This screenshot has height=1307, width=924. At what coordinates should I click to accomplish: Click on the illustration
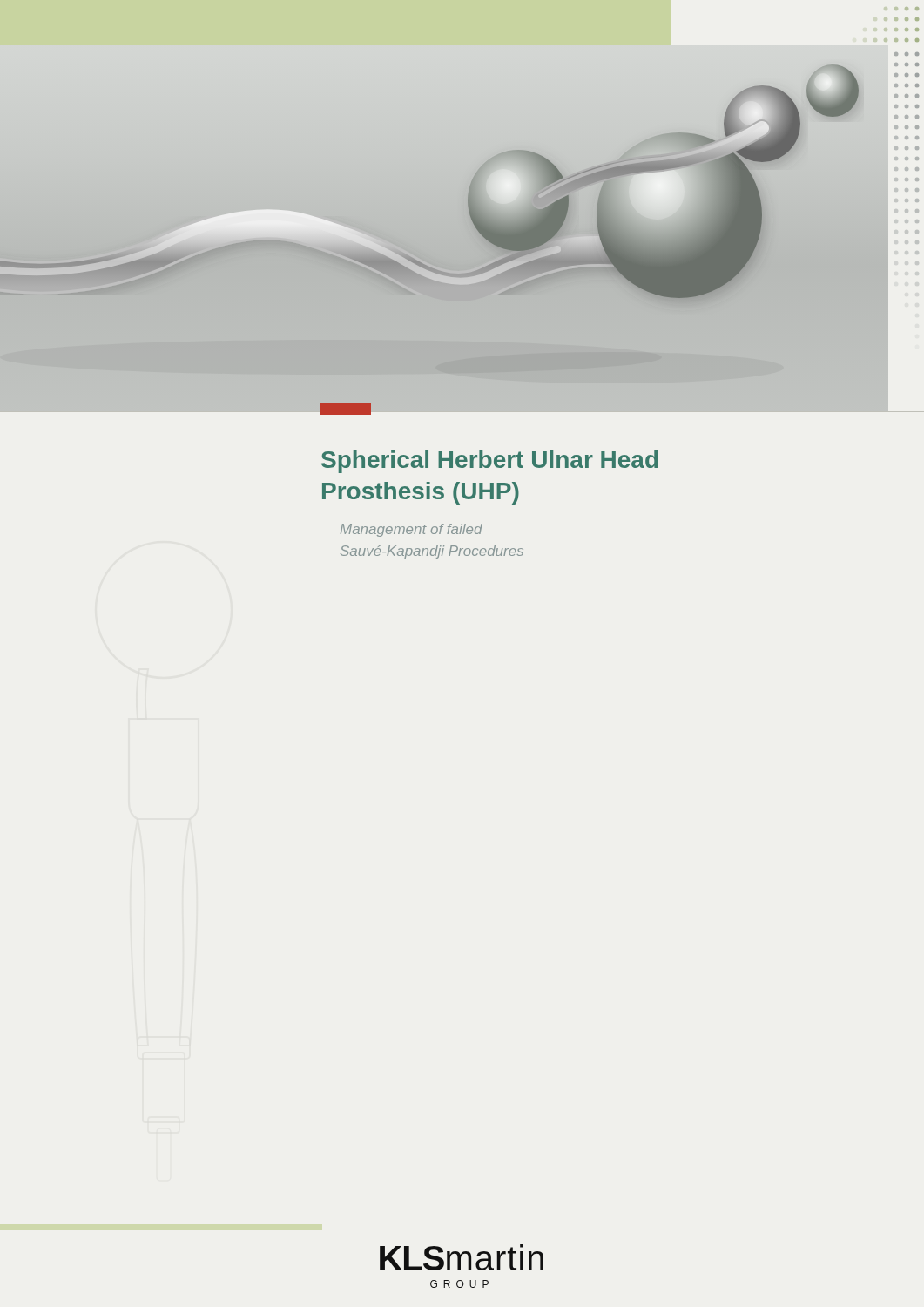(161, 876)
